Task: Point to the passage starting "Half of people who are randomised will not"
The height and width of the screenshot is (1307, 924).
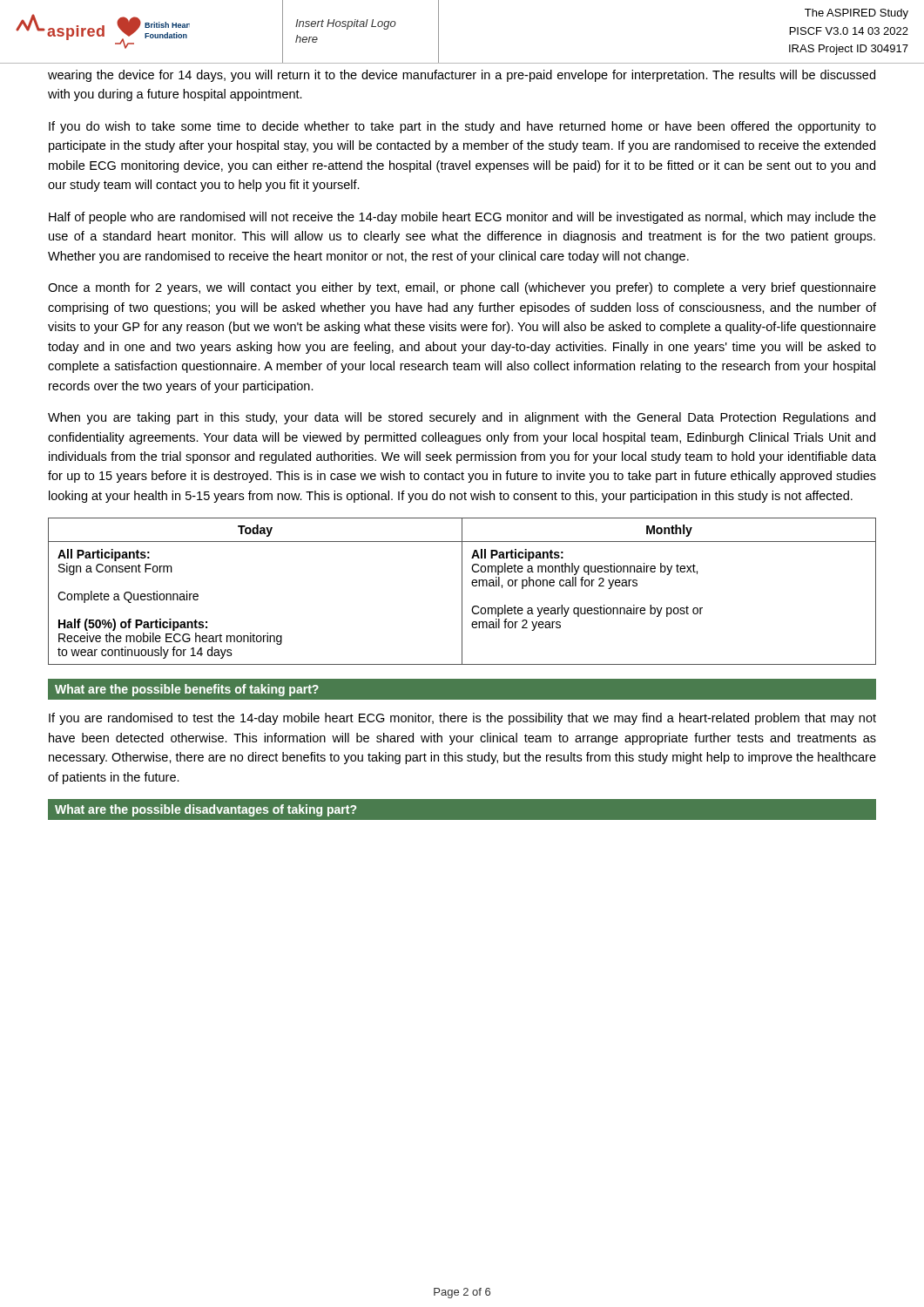Action: [x=462, y=236]
